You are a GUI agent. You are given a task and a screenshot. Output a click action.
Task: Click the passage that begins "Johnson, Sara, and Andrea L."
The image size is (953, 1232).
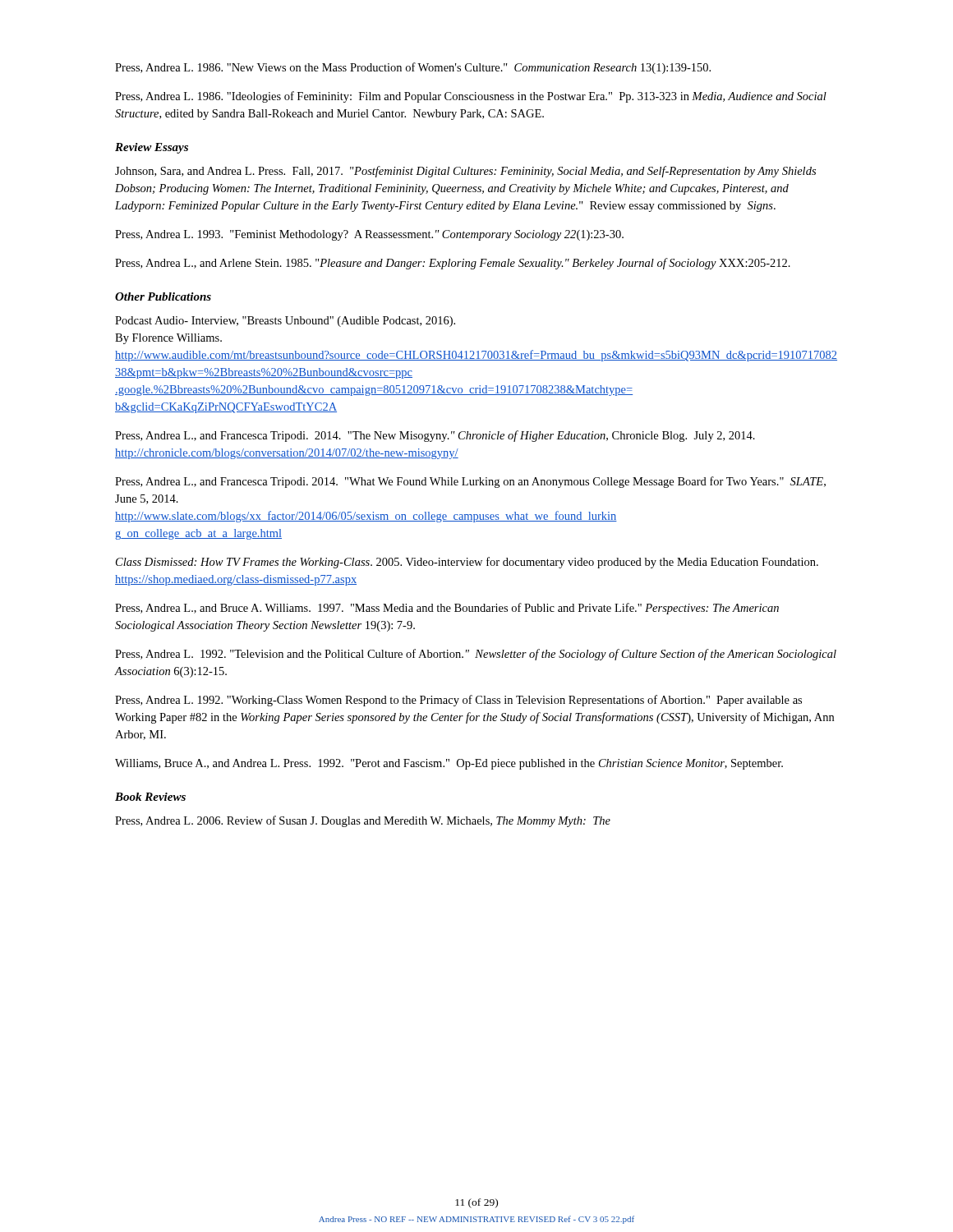(x=466, y=188)
